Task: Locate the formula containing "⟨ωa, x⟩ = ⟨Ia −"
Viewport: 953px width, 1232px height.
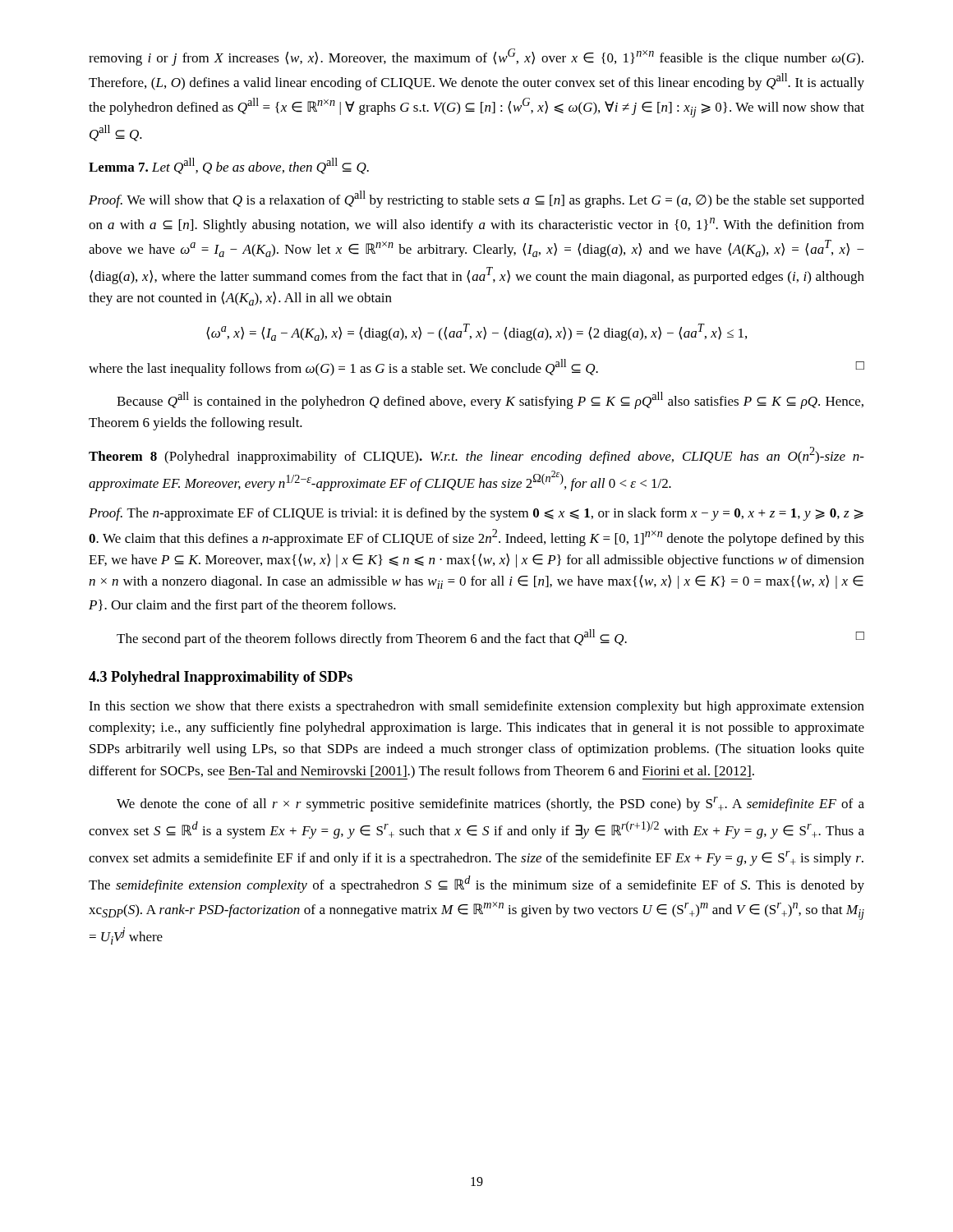Action: pyautogui.click(x=476, y=333)
